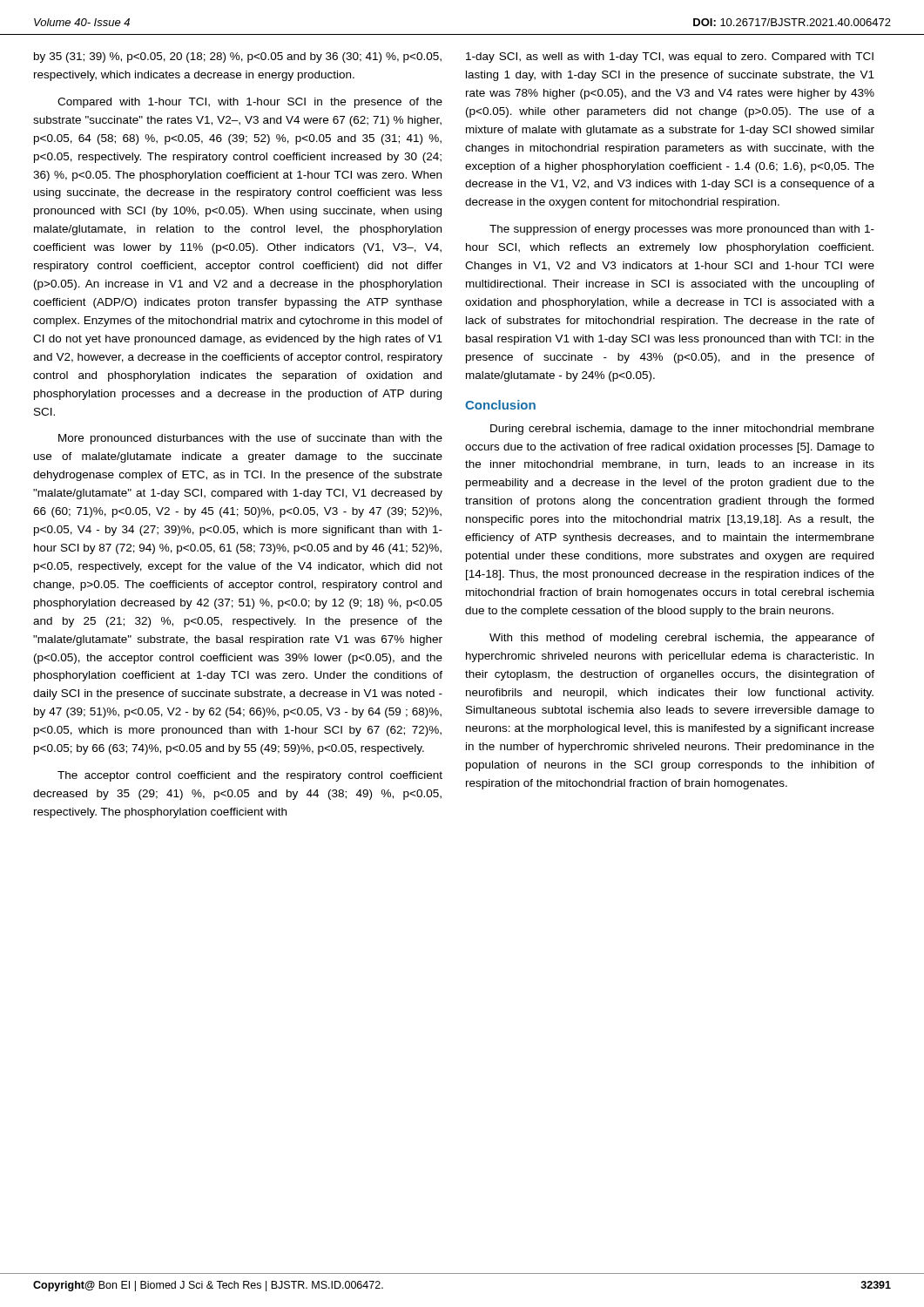
Task: Locate the text block that says "With this method of modeling cerebral"
Action: pos(670,711)
